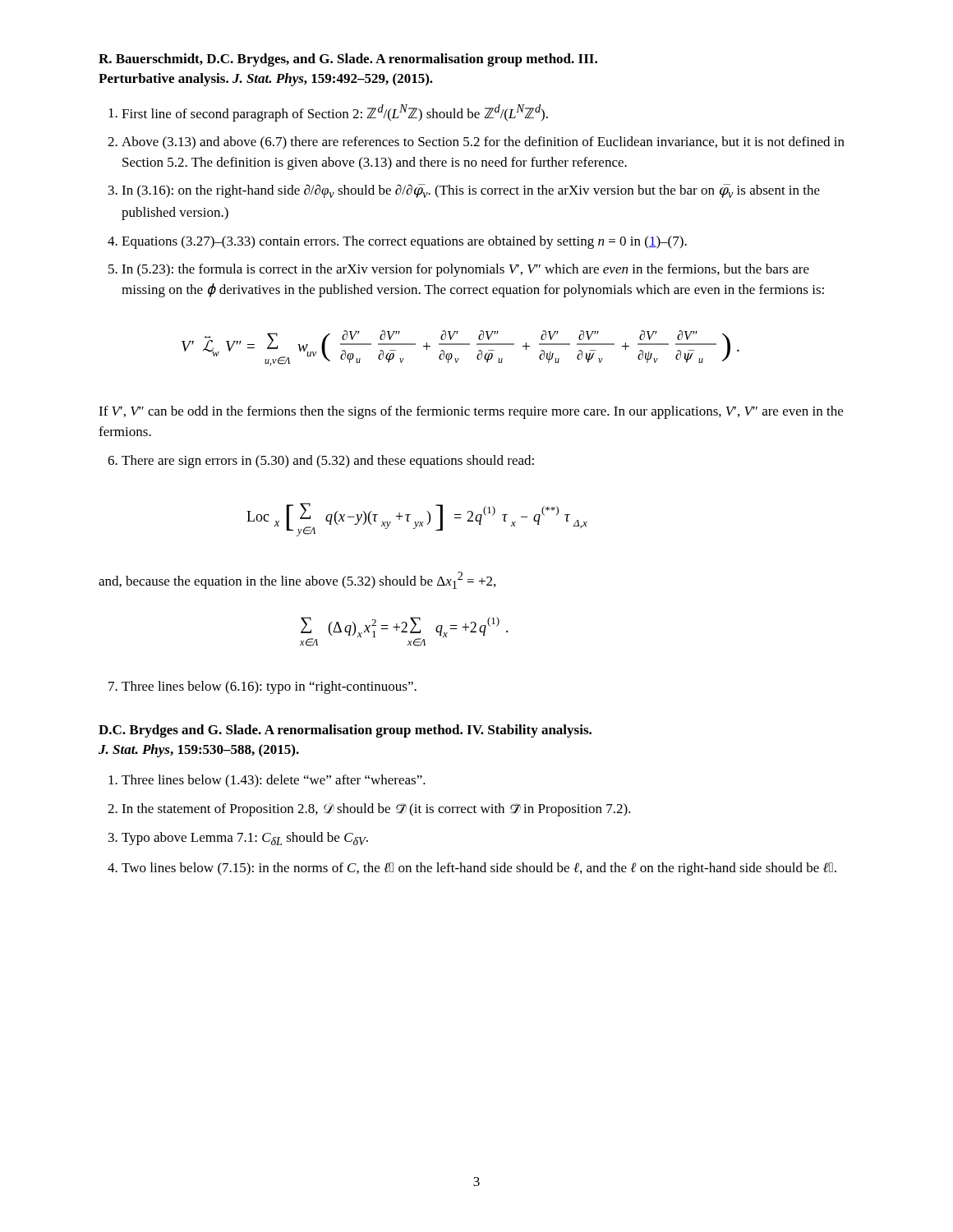
Task: Click the passage that begins "Equations (3.27)–(3.33) contain errors. The correct equations"
Action: point(488,242)
